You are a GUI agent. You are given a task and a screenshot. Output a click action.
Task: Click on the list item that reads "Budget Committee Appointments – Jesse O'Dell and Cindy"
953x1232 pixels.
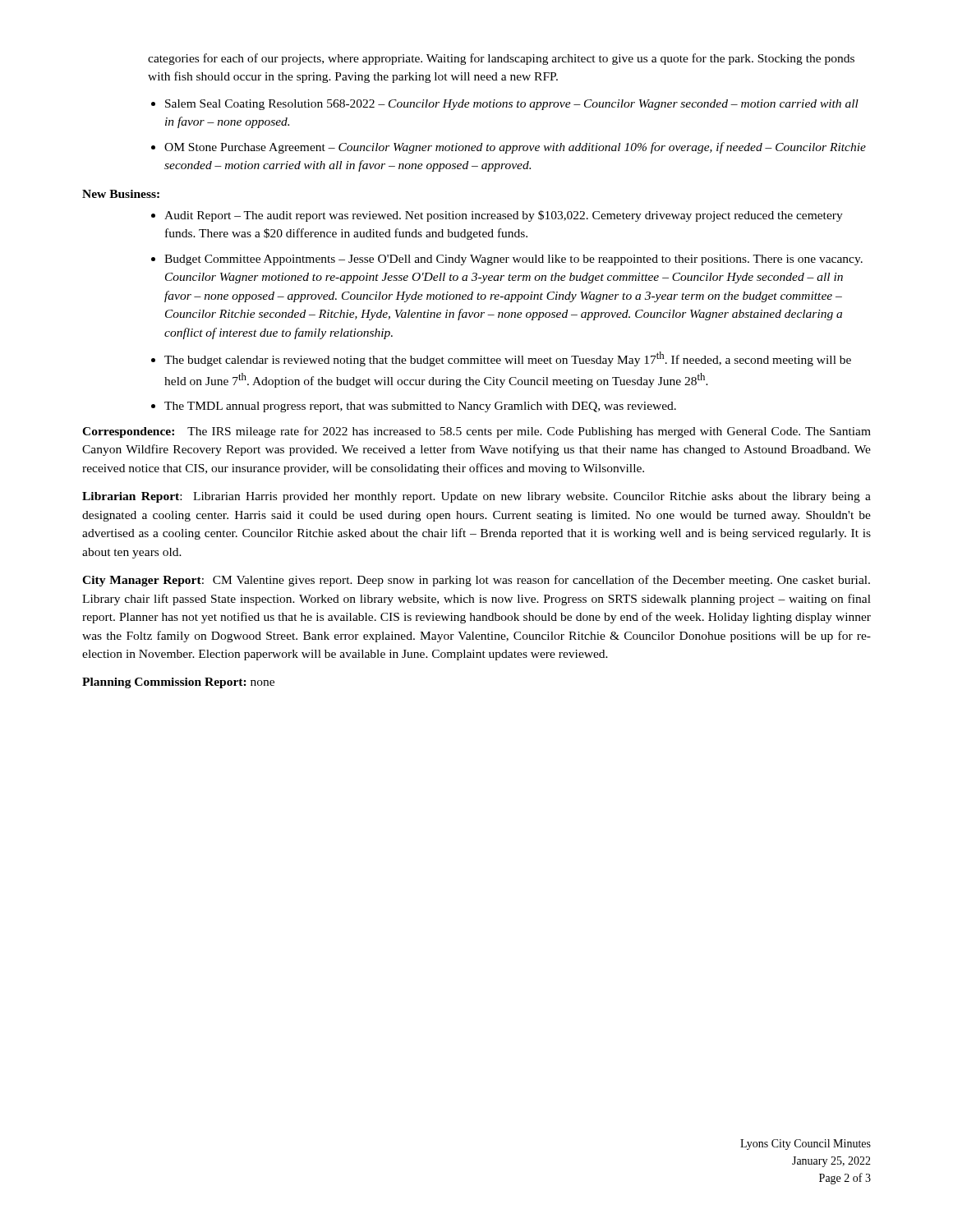point(514,295)
